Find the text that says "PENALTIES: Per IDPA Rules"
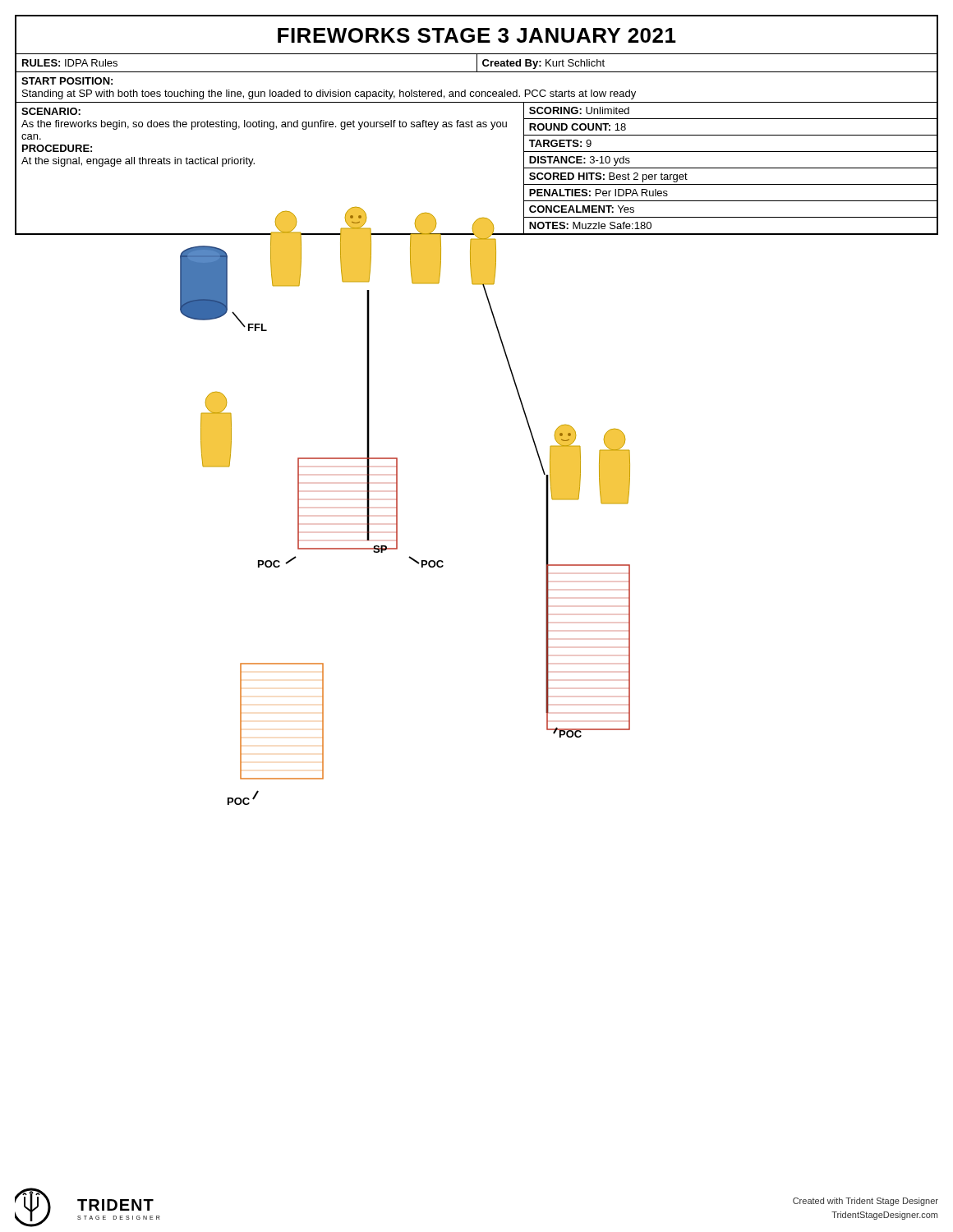The width and height of the screenshot is (953, 1232). (x=598, y=193)
